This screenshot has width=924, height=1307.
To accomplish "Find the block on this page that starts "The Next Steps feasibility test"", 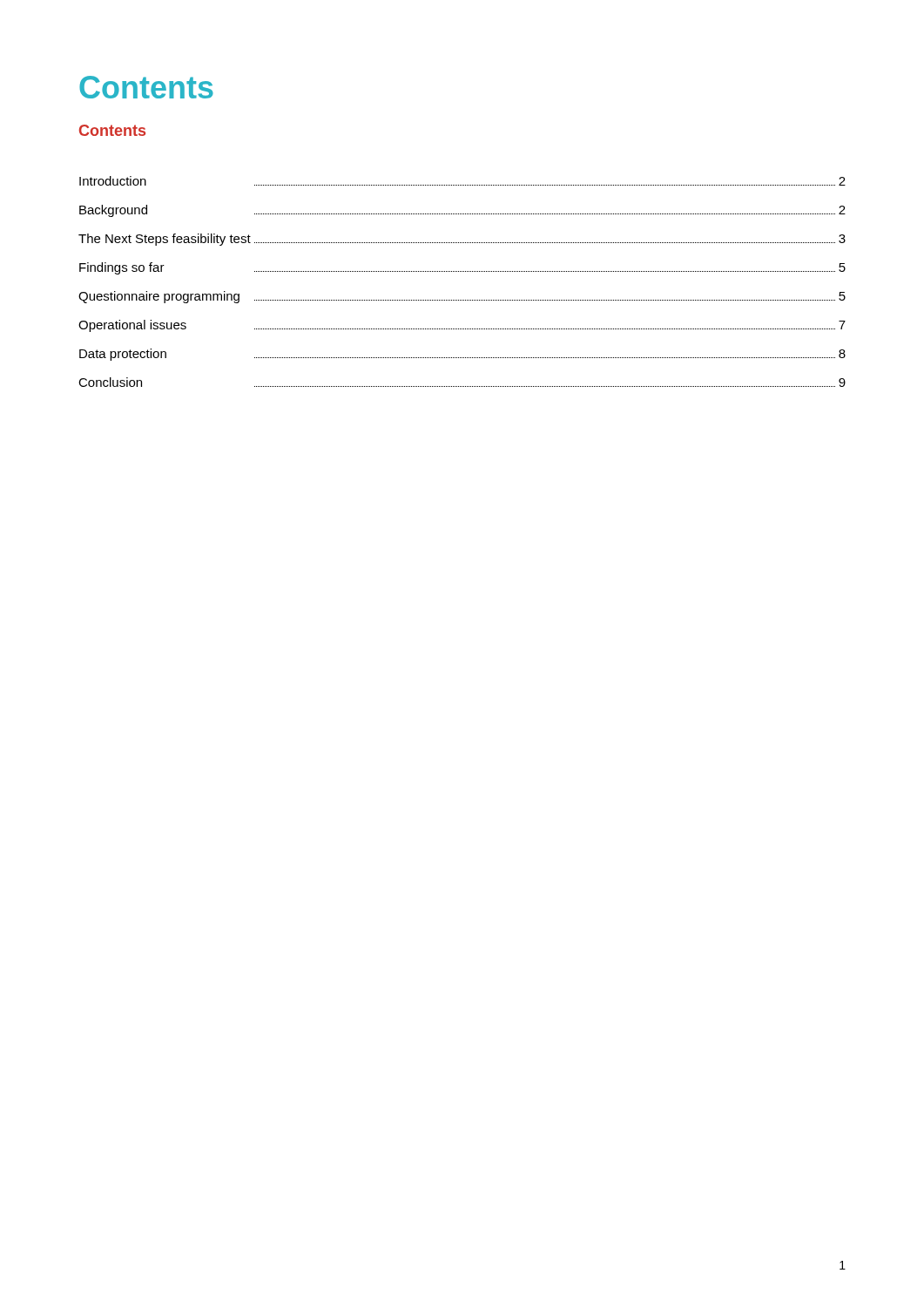I will 462,237.
